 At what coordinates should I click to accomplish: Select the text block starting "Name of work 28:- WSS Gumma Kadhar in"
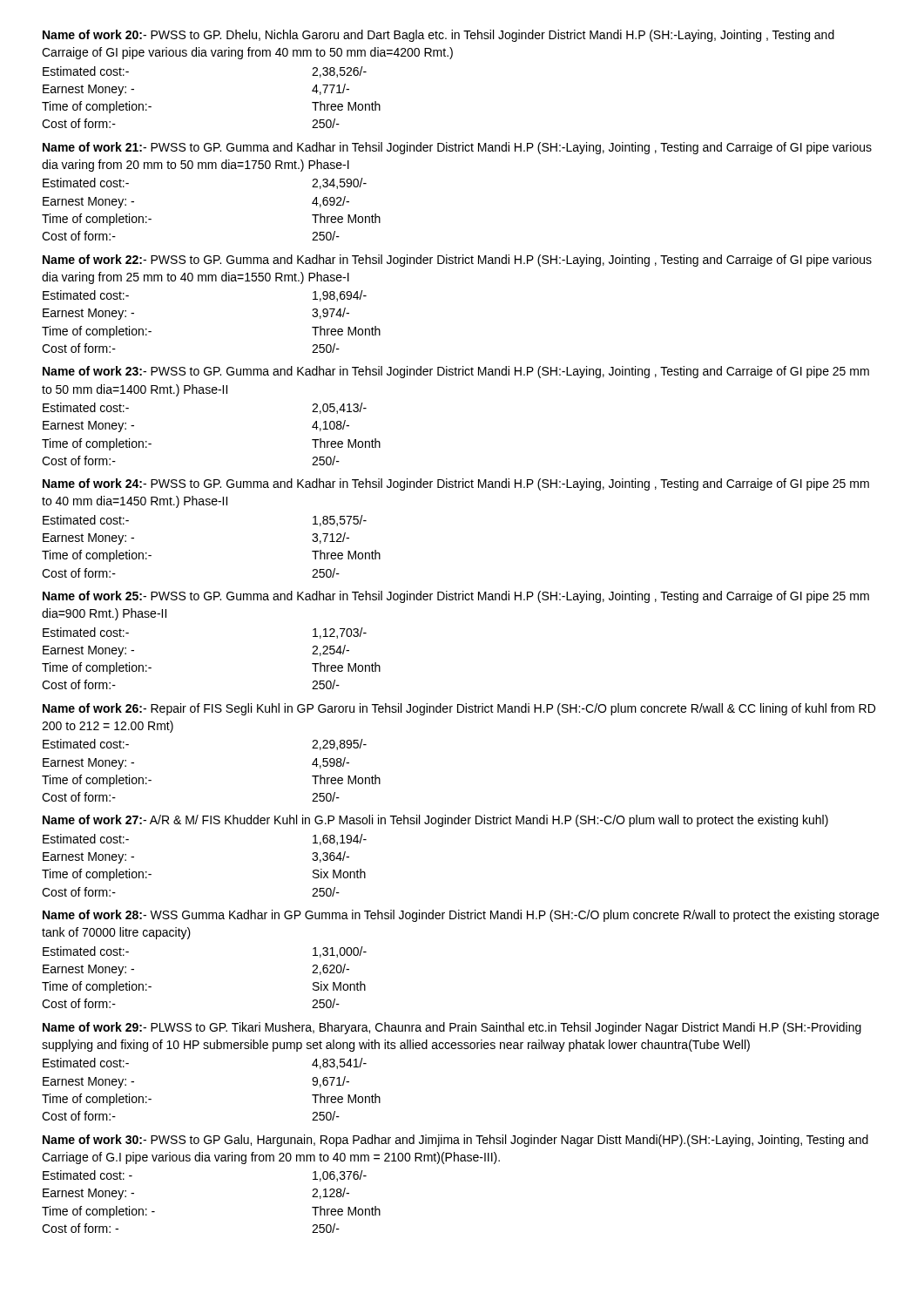coord(461,916)
